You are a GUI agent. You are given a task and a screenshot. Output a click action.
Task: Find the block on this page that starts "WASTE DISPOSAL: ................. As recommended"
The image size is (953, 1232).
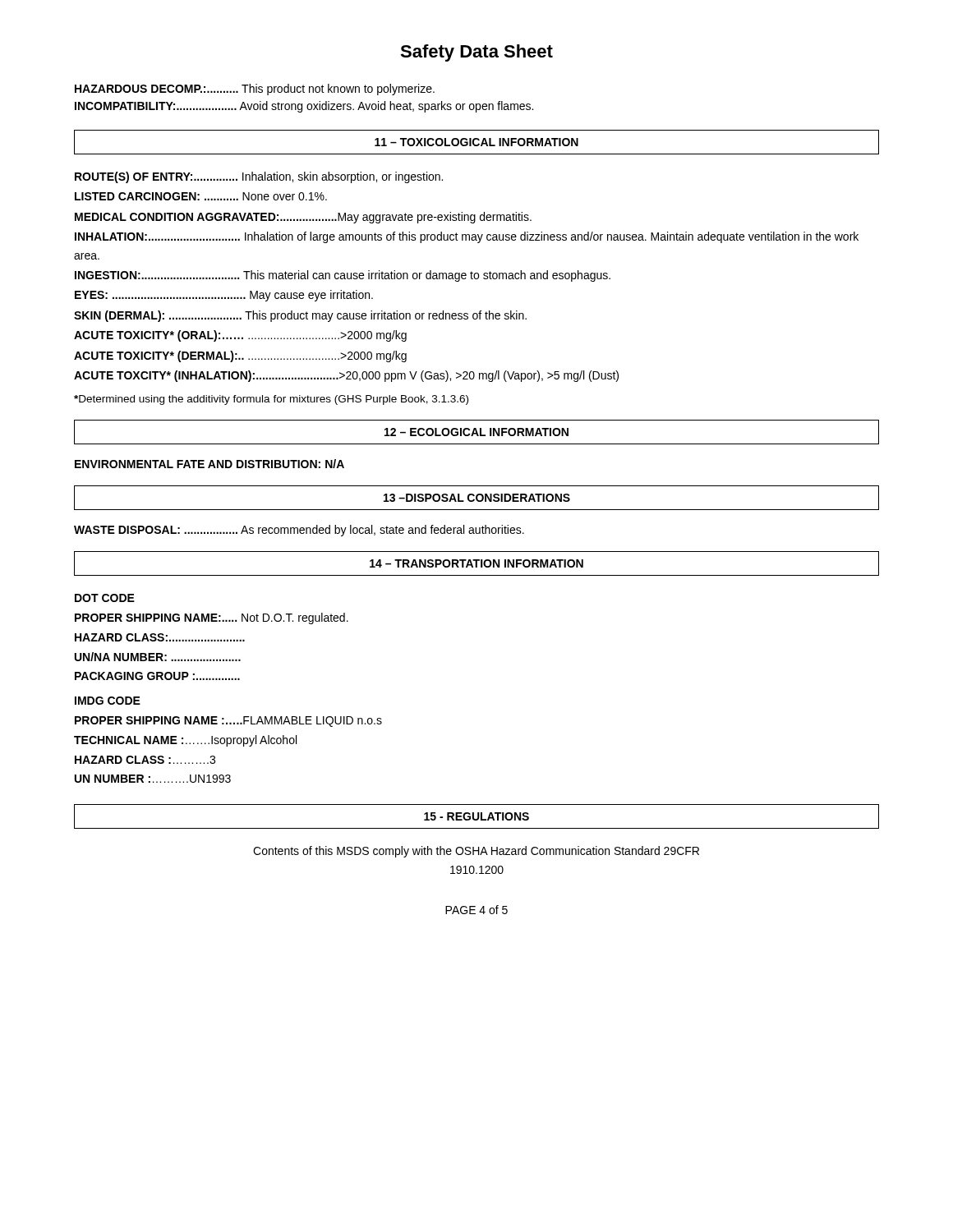299,530
